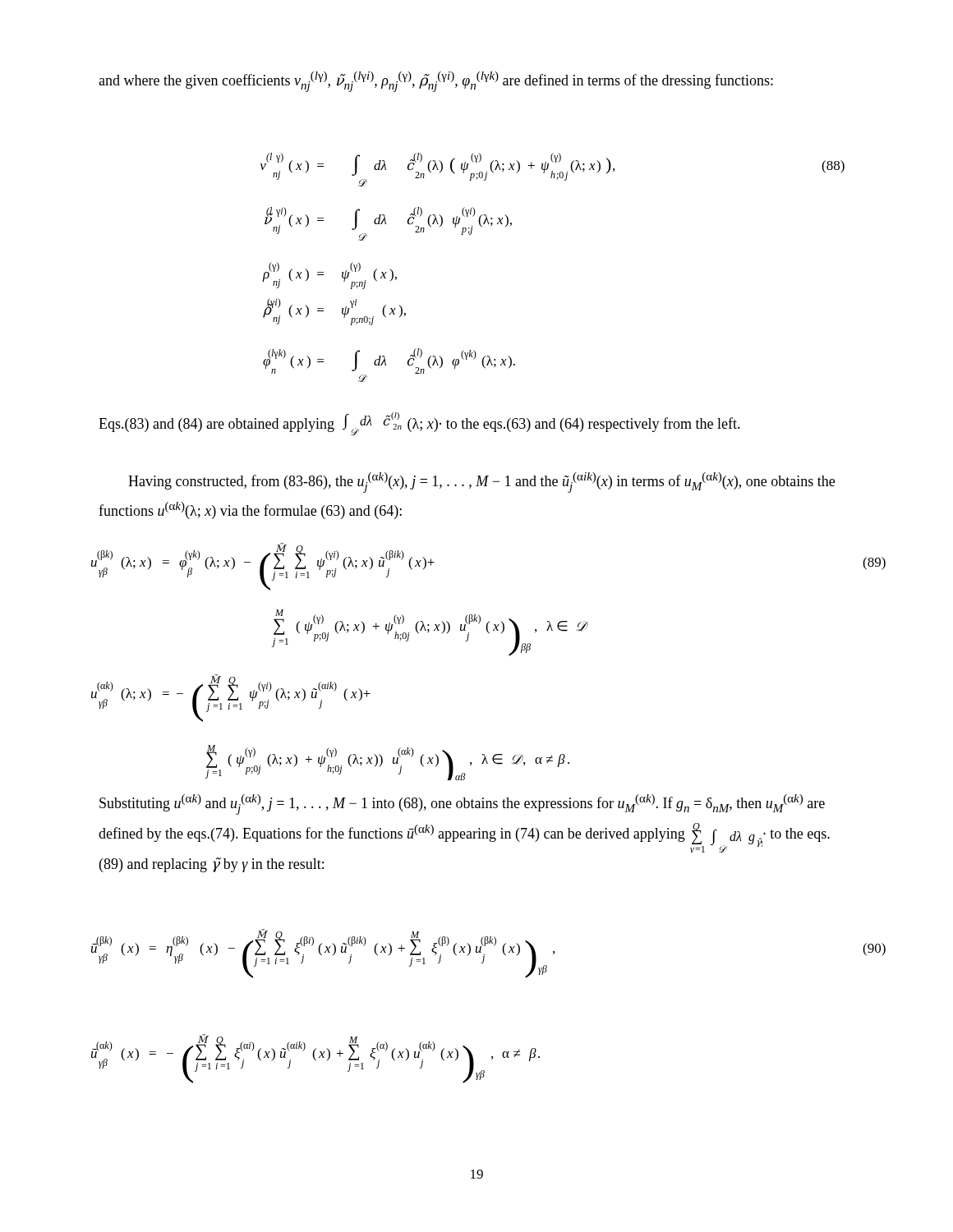The image size is (953, 1232).
Task: Find the text block with the text "Substituting u(αk) and uj(αk), j ="
Action: point(464,832)
